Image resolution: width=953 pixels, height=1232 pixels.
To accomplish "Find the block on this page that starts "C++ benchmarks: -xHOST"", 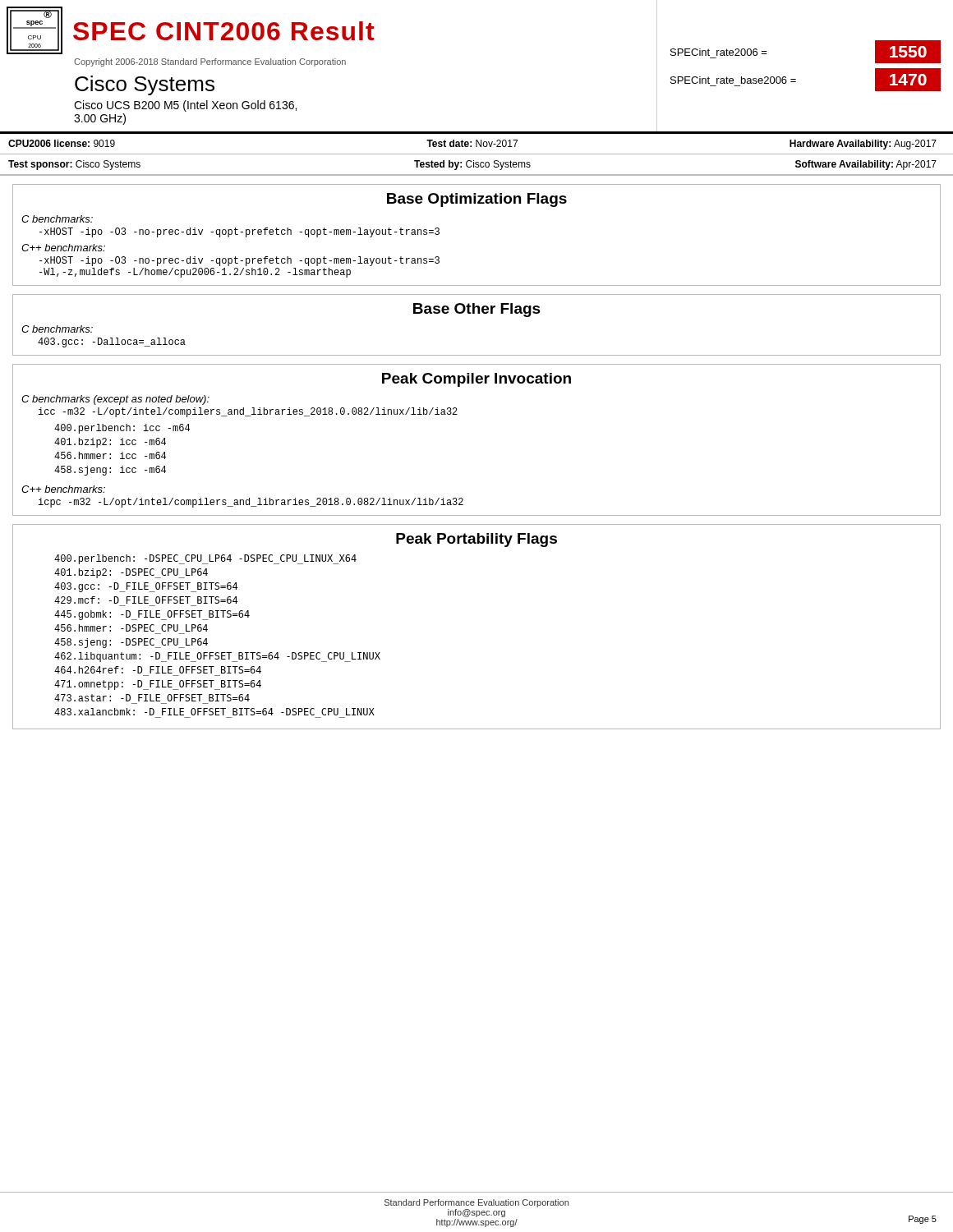I will (63, 248).
